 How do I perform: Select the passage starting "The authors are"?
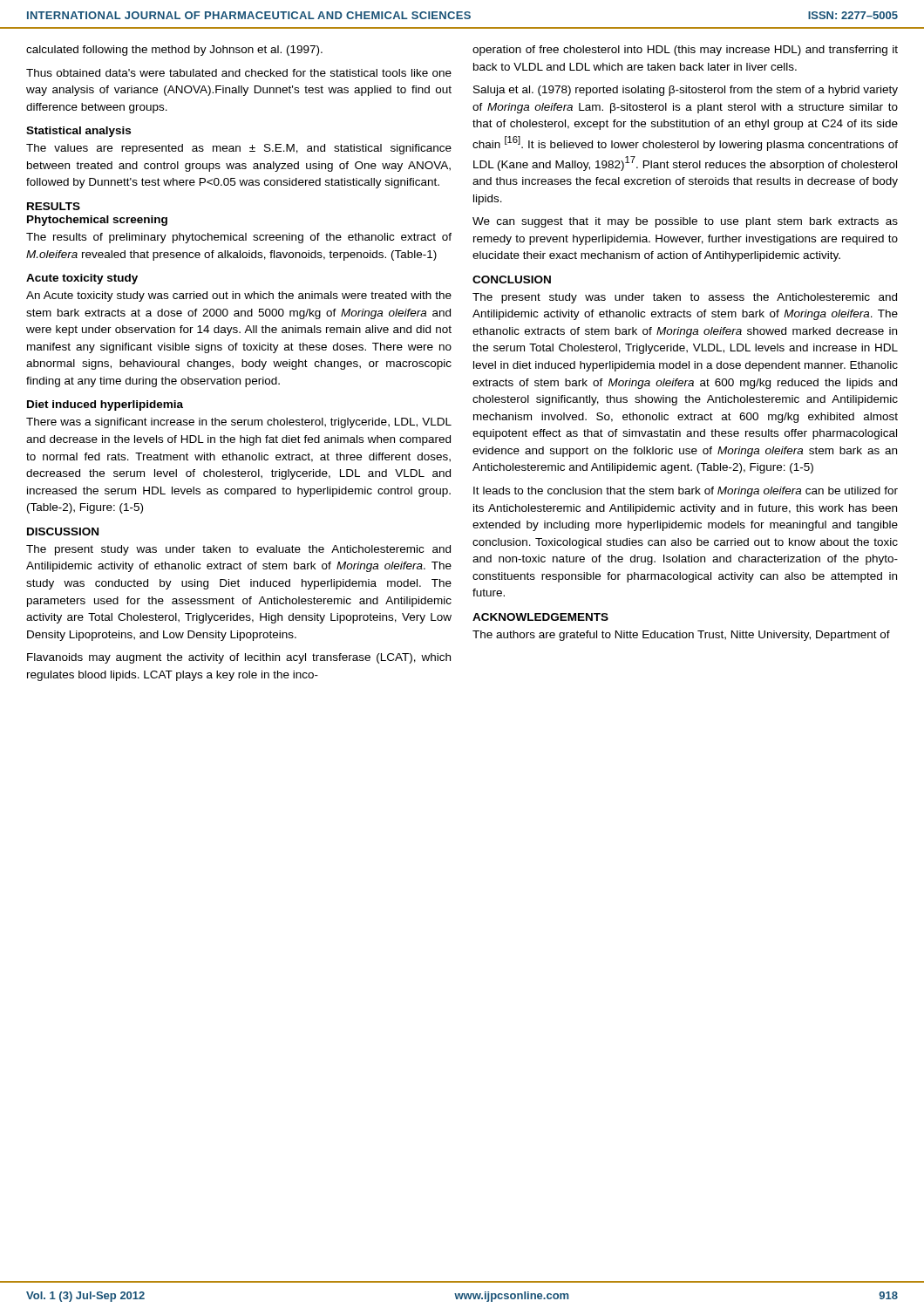click(685, 635)
